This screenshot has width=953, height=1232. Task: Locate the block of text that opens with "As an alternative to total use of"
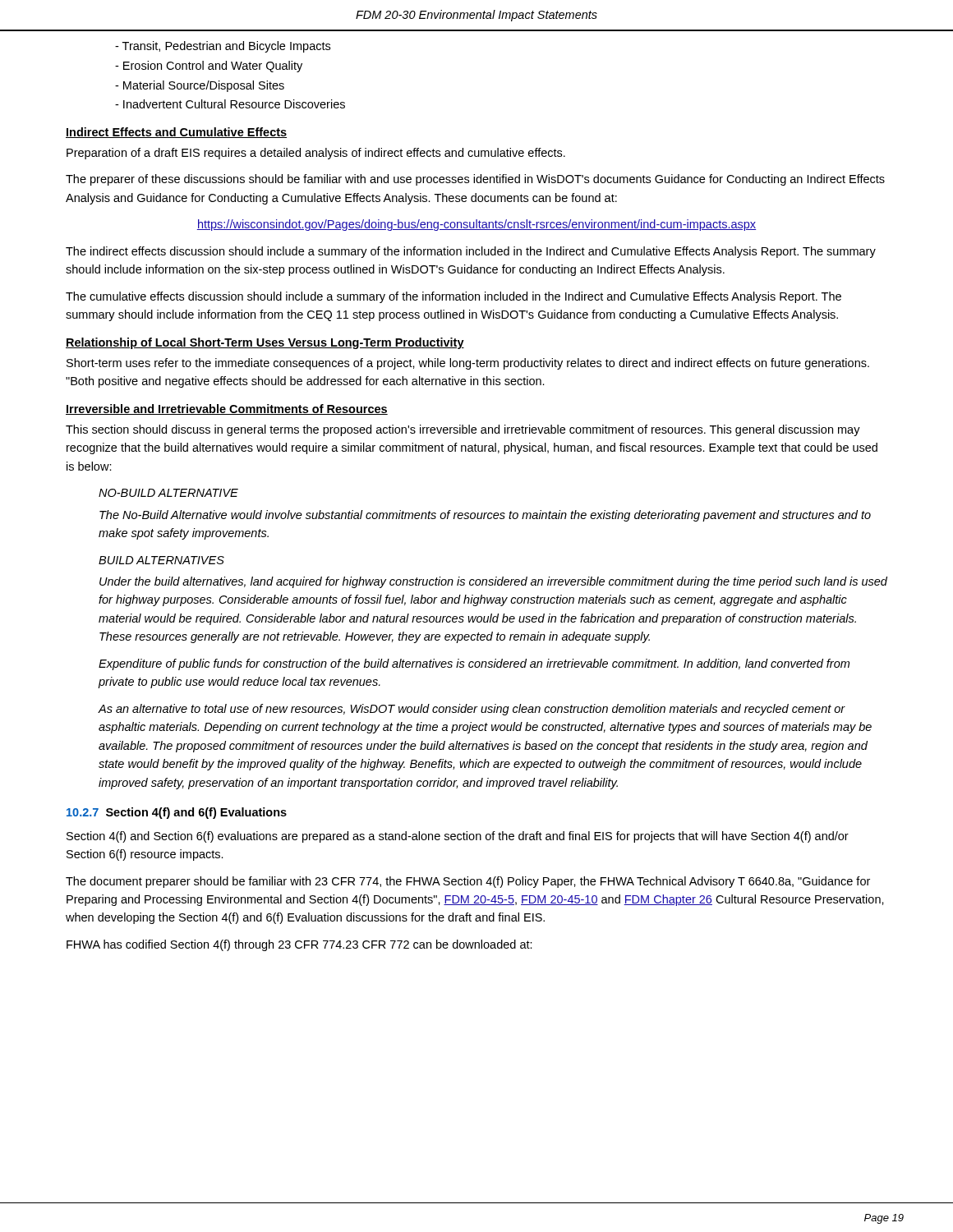pos(485,746)
